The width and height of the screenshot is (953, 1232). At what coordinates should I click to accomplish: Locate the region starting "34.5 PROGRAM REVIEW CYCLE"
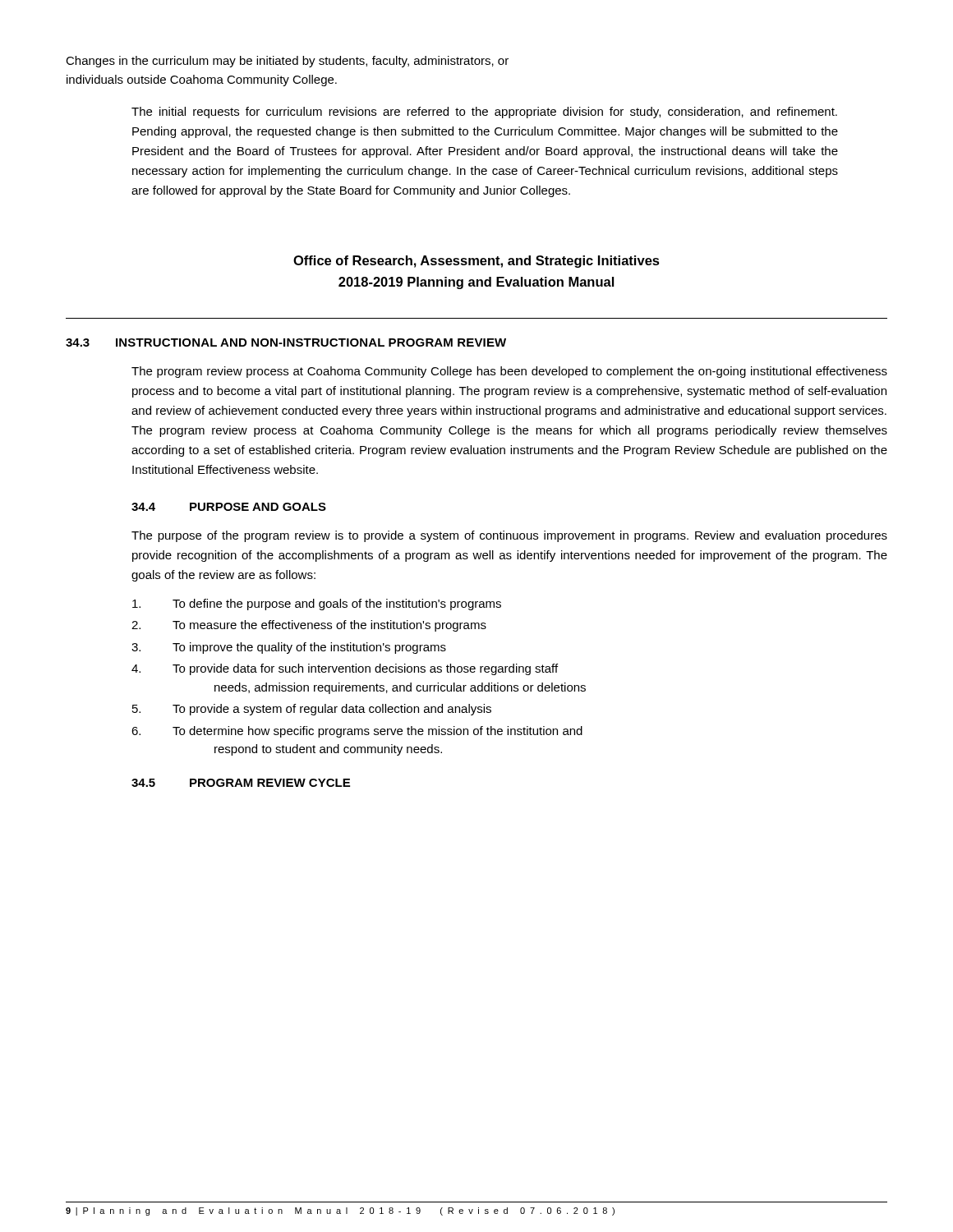[241, 782]
